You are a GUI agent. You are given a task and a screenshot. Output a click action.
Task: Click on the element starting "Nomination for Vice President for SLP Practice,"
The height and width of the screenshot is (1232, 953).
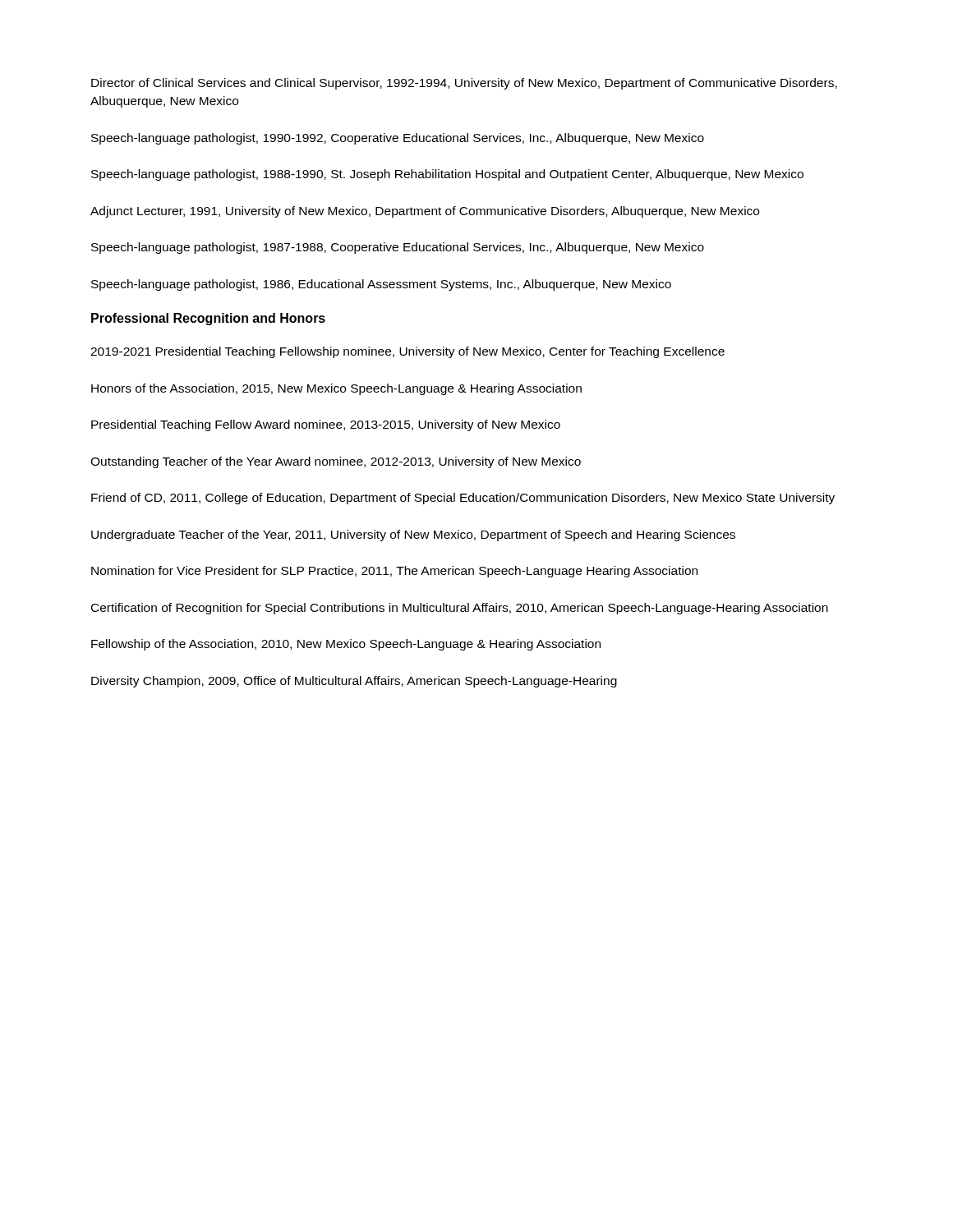click(x=394, y=570)
